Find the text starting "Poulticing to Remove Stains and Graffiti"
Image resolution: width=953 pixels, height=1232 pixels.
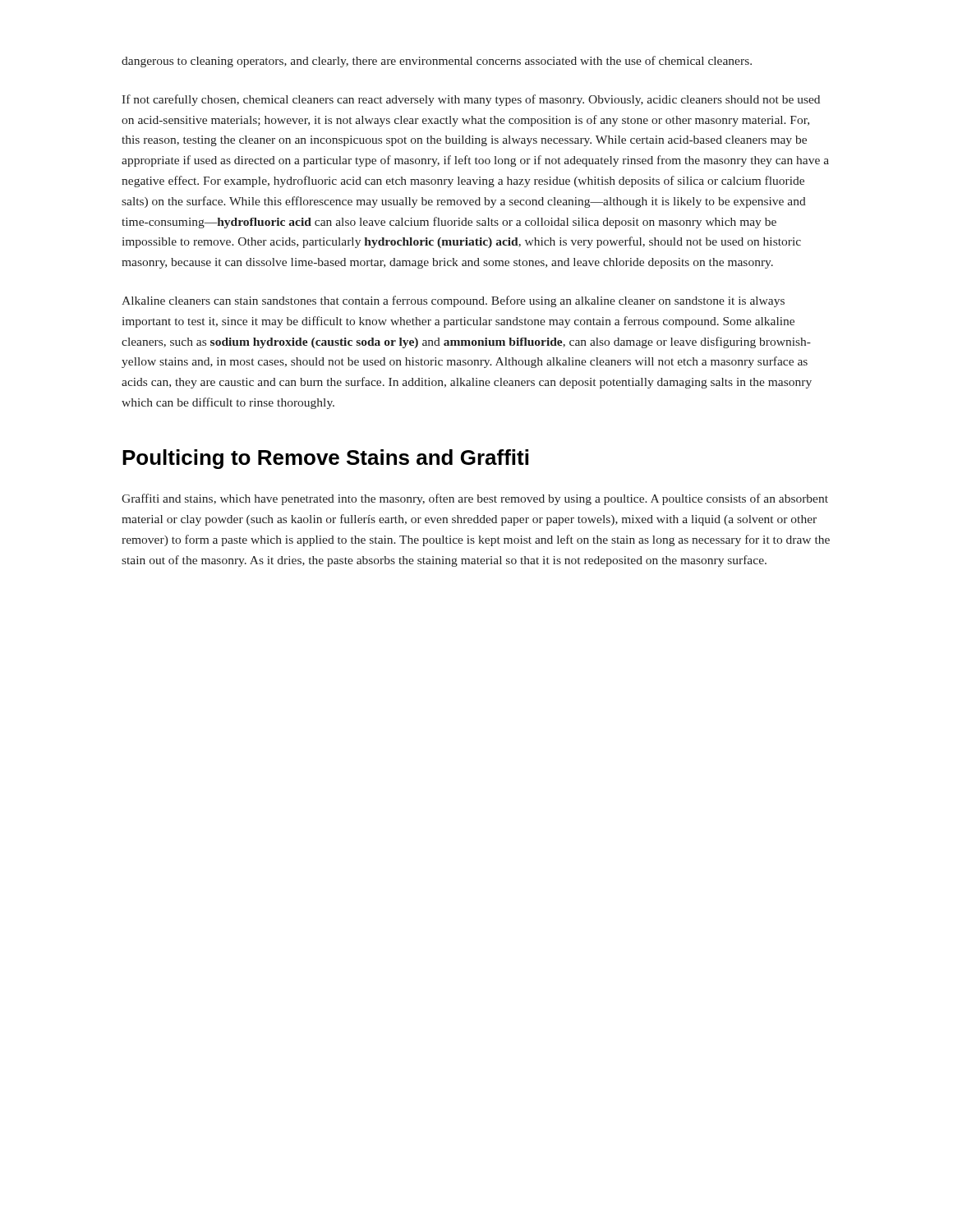tap(326, 457)
